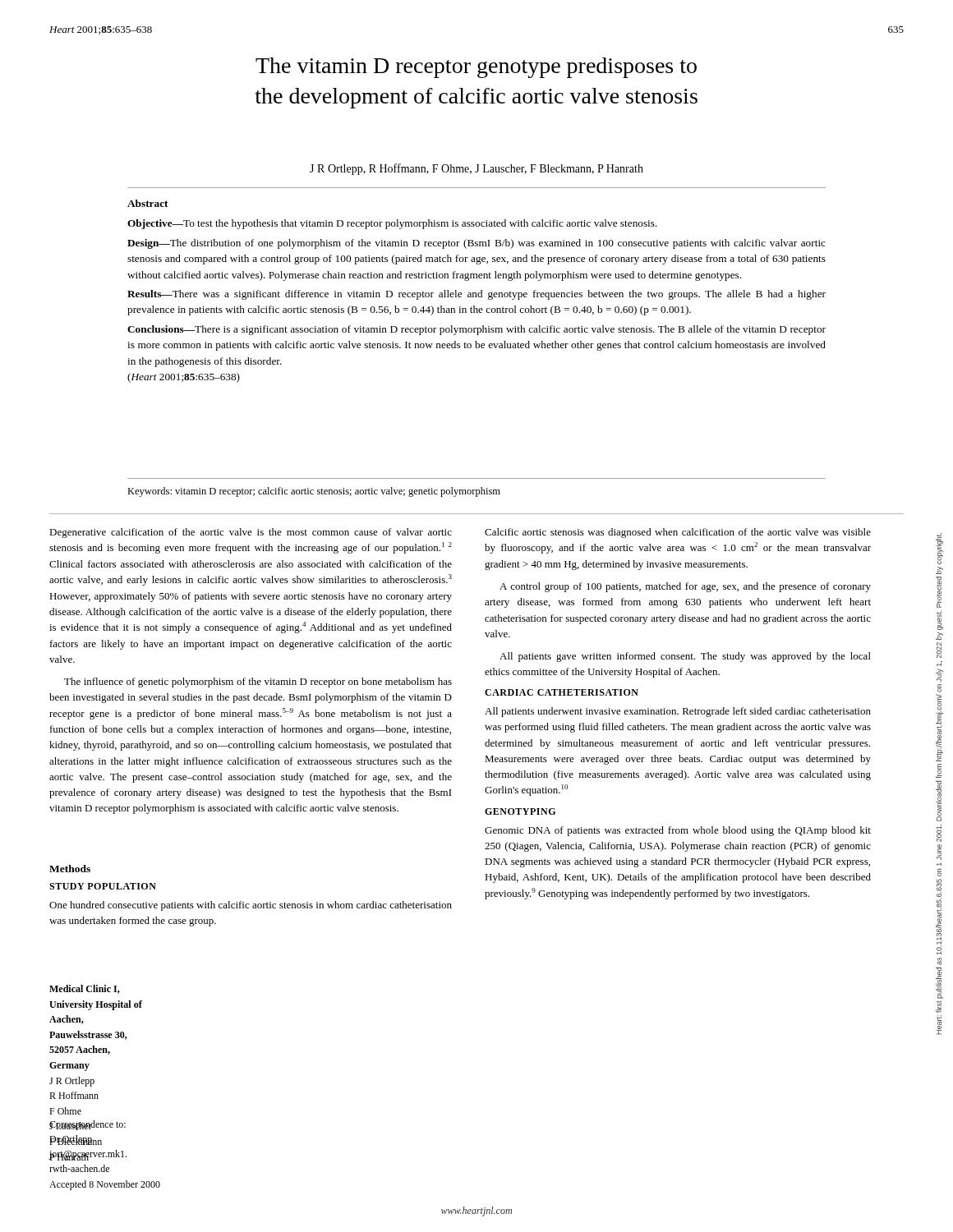Image resolution: width=953 pixels, height=1232 pixels.
Task: Locate the text block containing "J R Ortlepp, R Hoffmann, F Ohme, J"
Action: [476, 169]
